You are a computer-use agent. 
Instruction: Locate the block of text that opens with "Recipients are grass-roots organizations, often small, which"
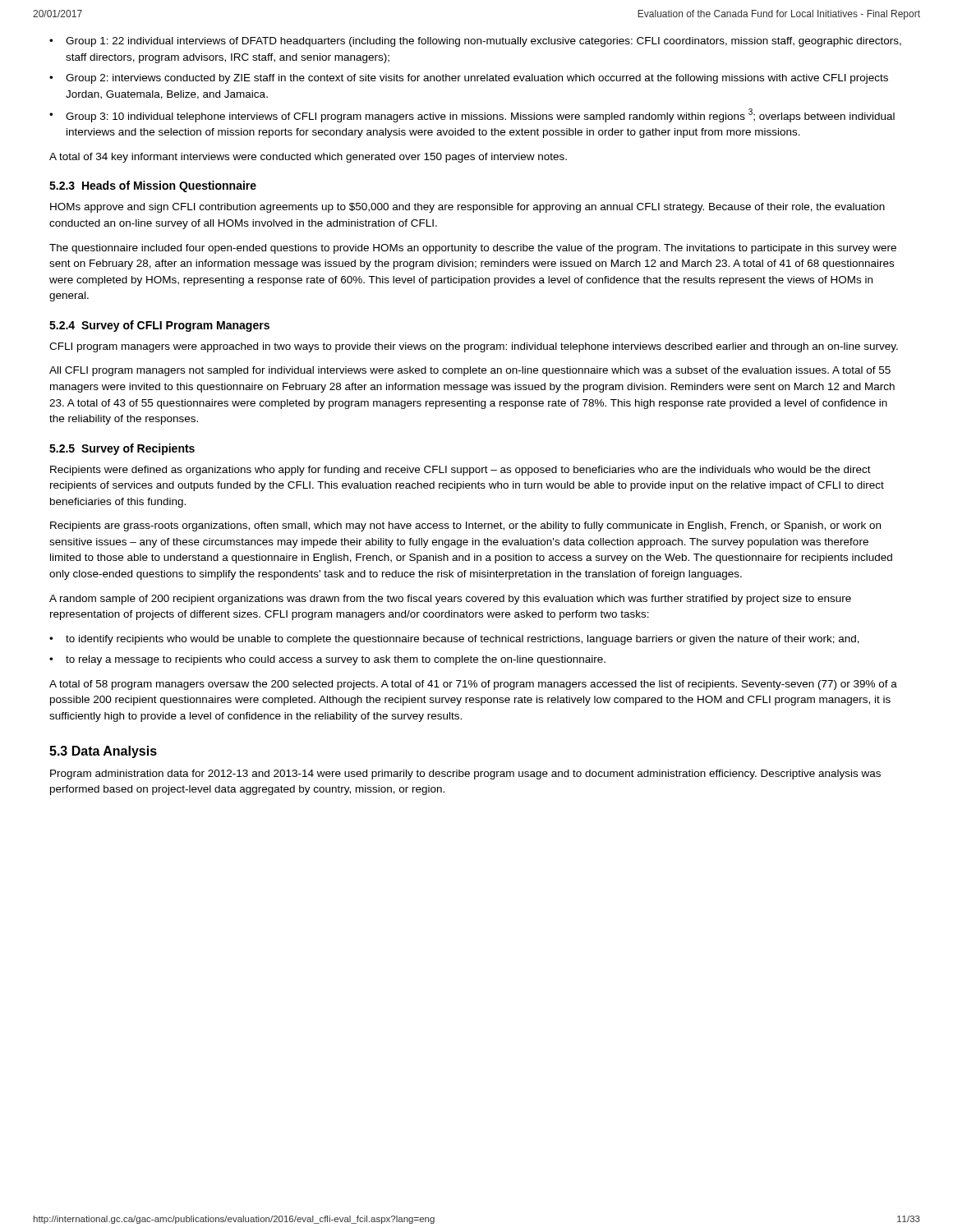click(476, 550)
